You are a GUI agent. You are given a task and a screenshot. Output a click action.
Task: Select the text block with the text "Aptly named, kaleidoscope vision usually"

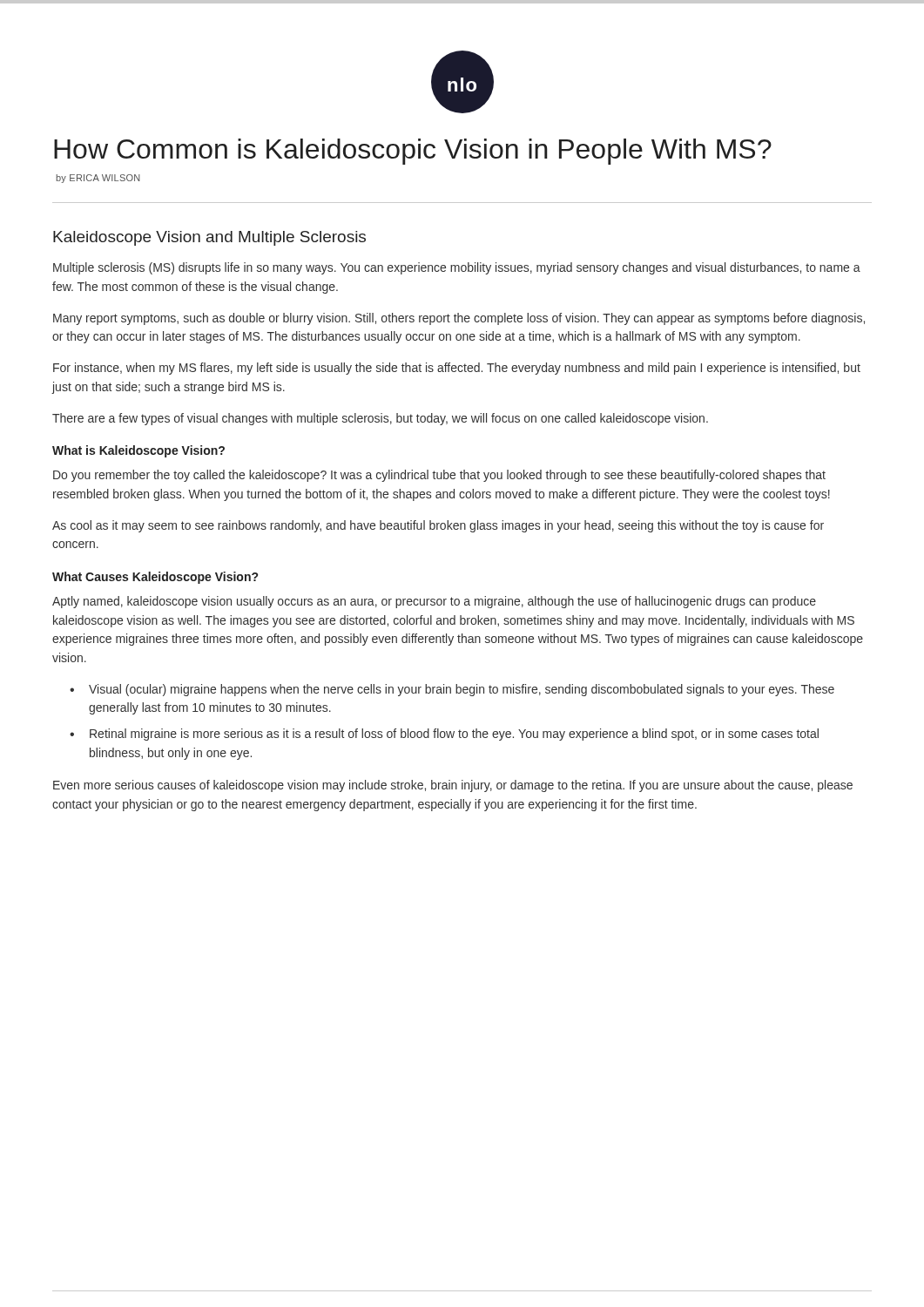(458, 630)
